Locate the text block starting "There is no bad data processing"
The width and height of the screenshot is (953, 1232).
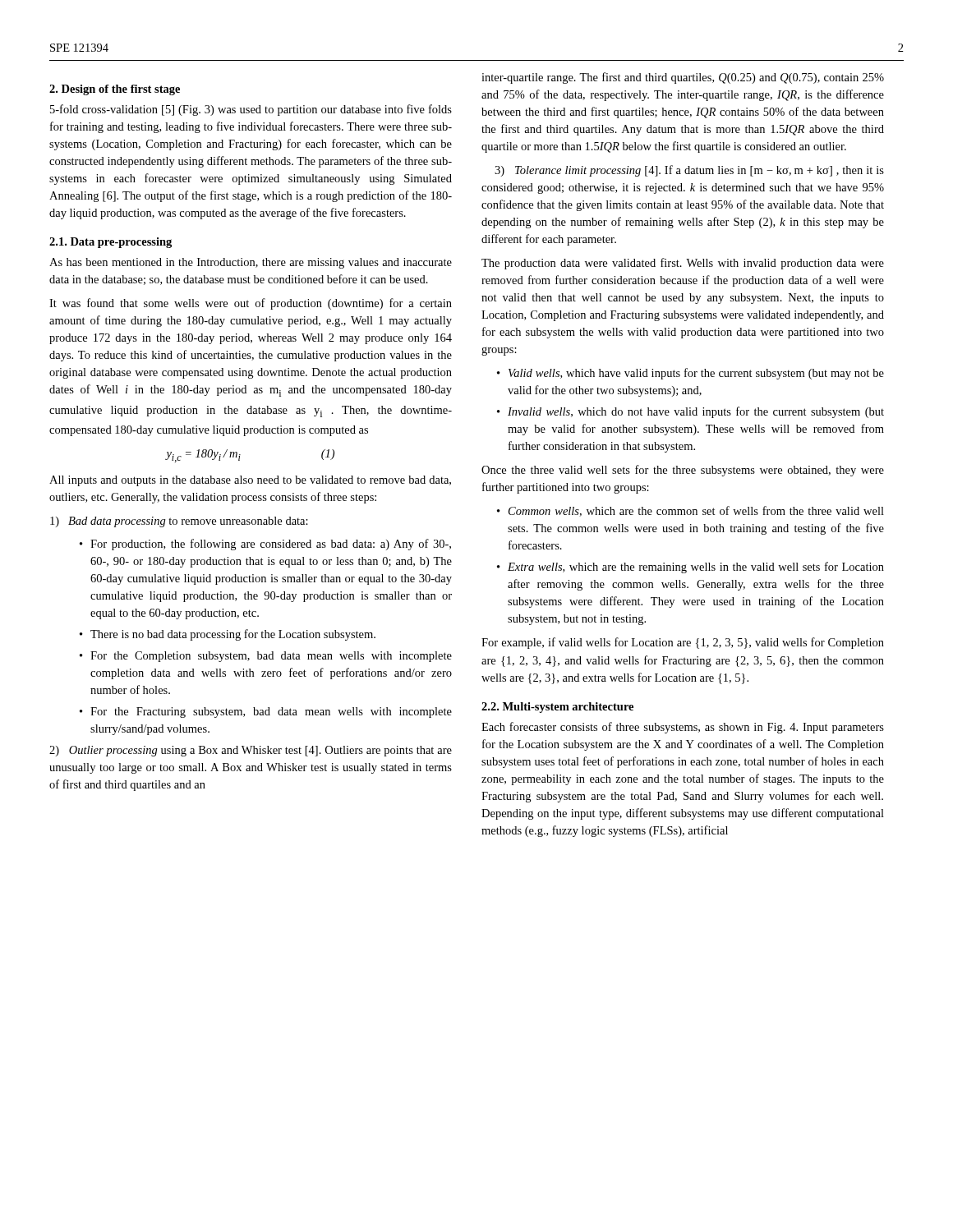click(233, 634)
